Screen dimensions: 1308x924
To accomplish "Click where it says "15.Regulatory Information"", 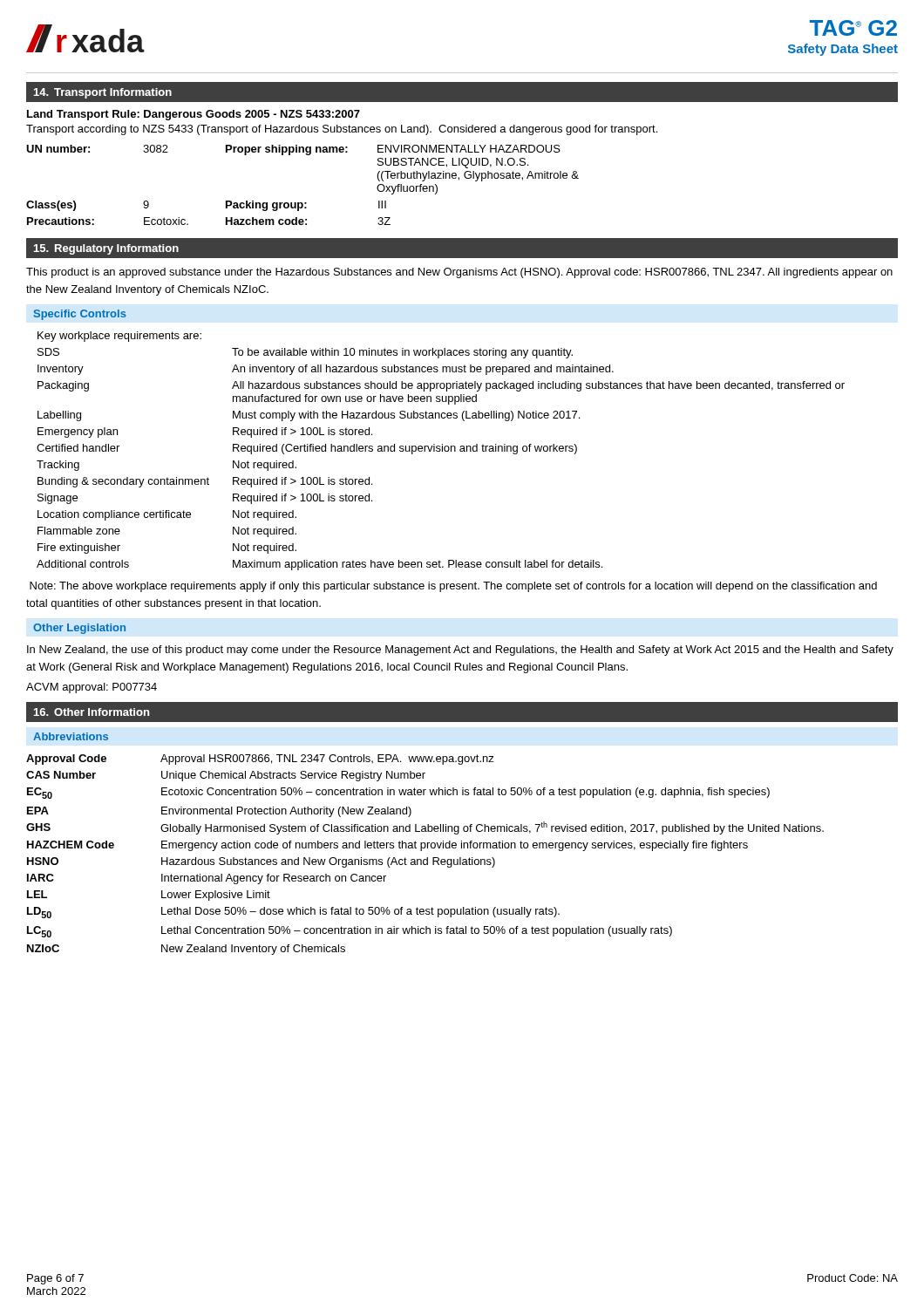I will 106,248.
